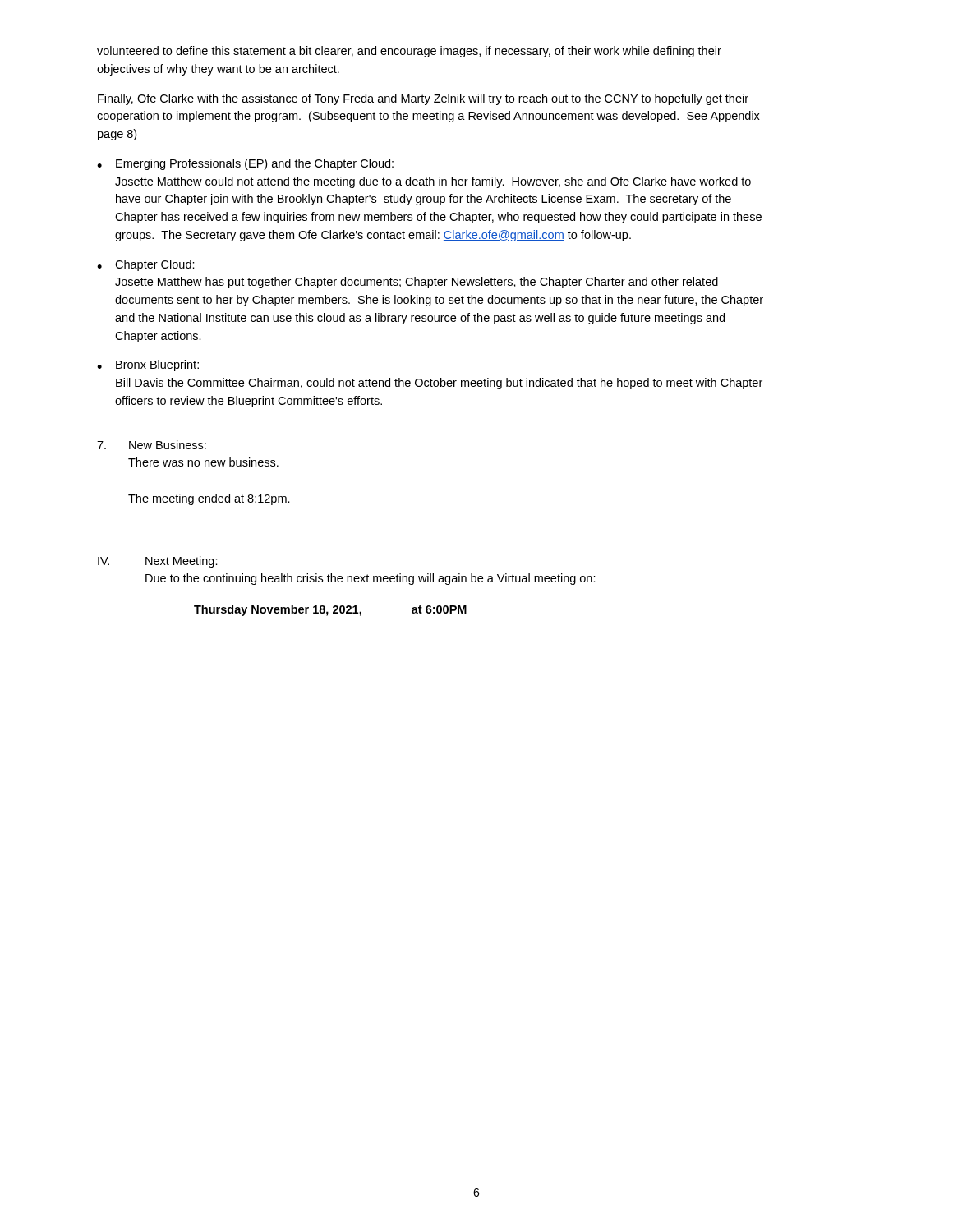Find the text block that says "Finally, Ofe Clarke with"

428,116
